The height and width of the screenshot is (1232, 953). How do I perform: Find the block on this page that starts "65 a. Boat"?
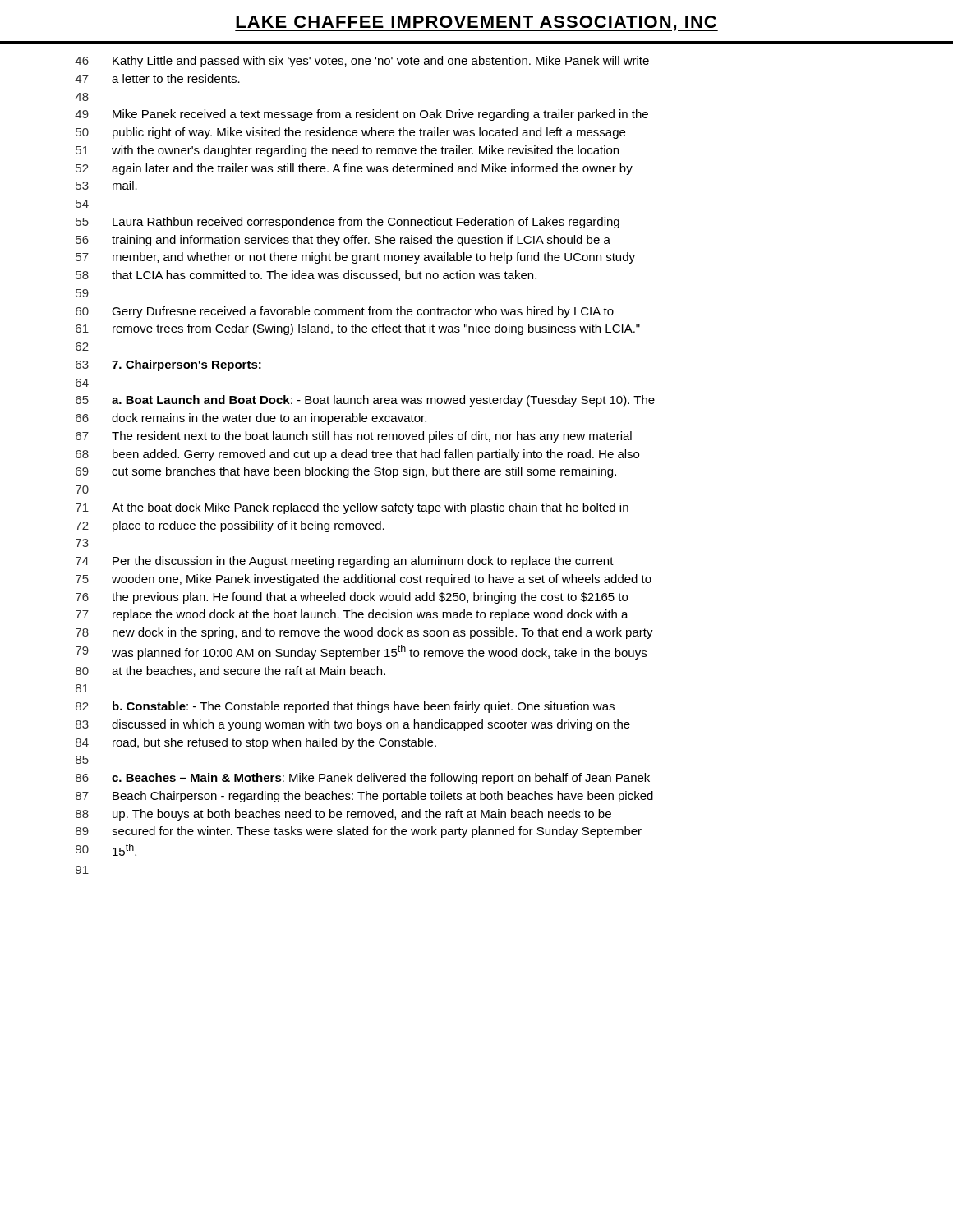pyautogui.click(x=476, y=436)
